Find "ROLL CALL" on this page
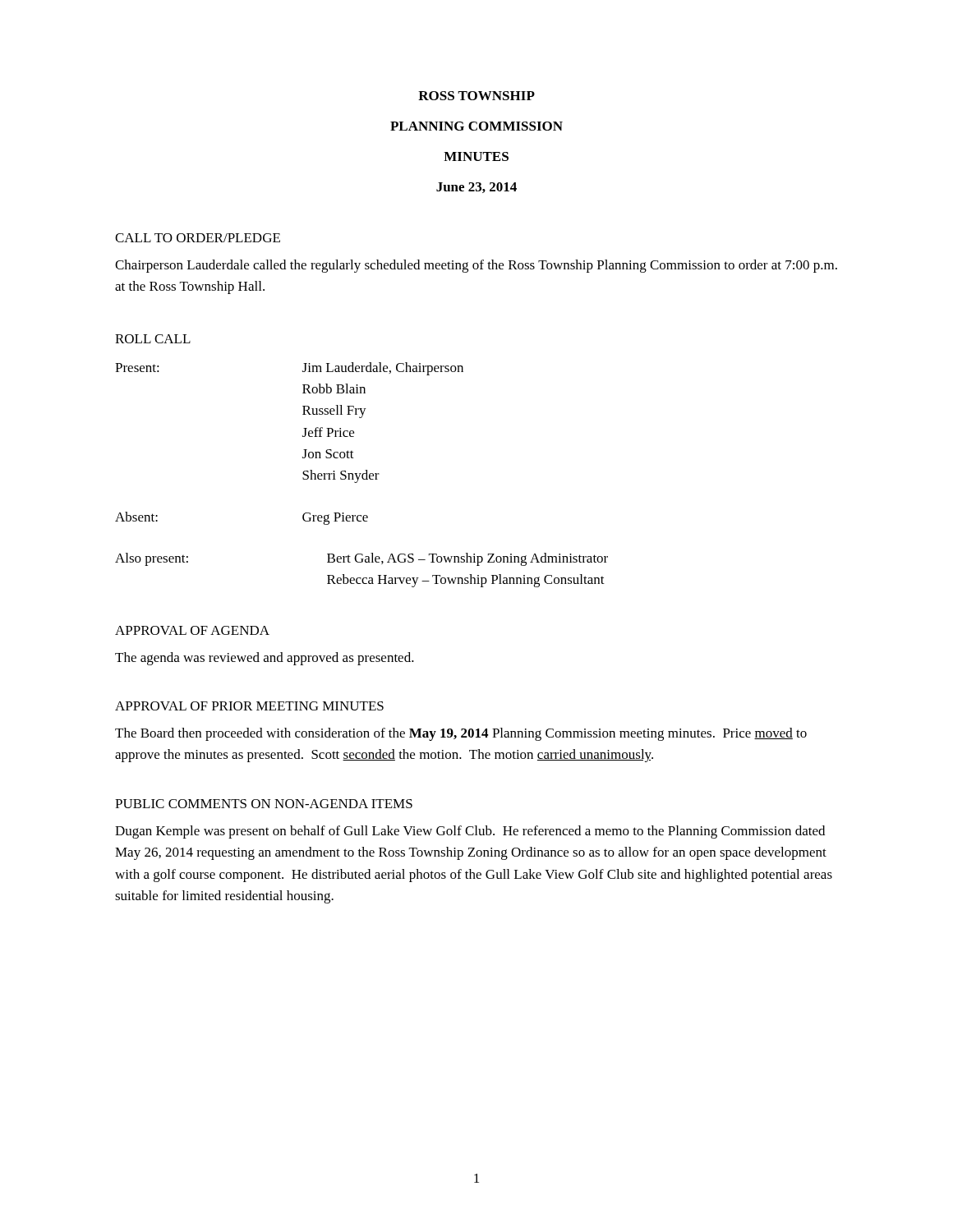Viewport: 953px width, 1232px height. coord(153,339)
